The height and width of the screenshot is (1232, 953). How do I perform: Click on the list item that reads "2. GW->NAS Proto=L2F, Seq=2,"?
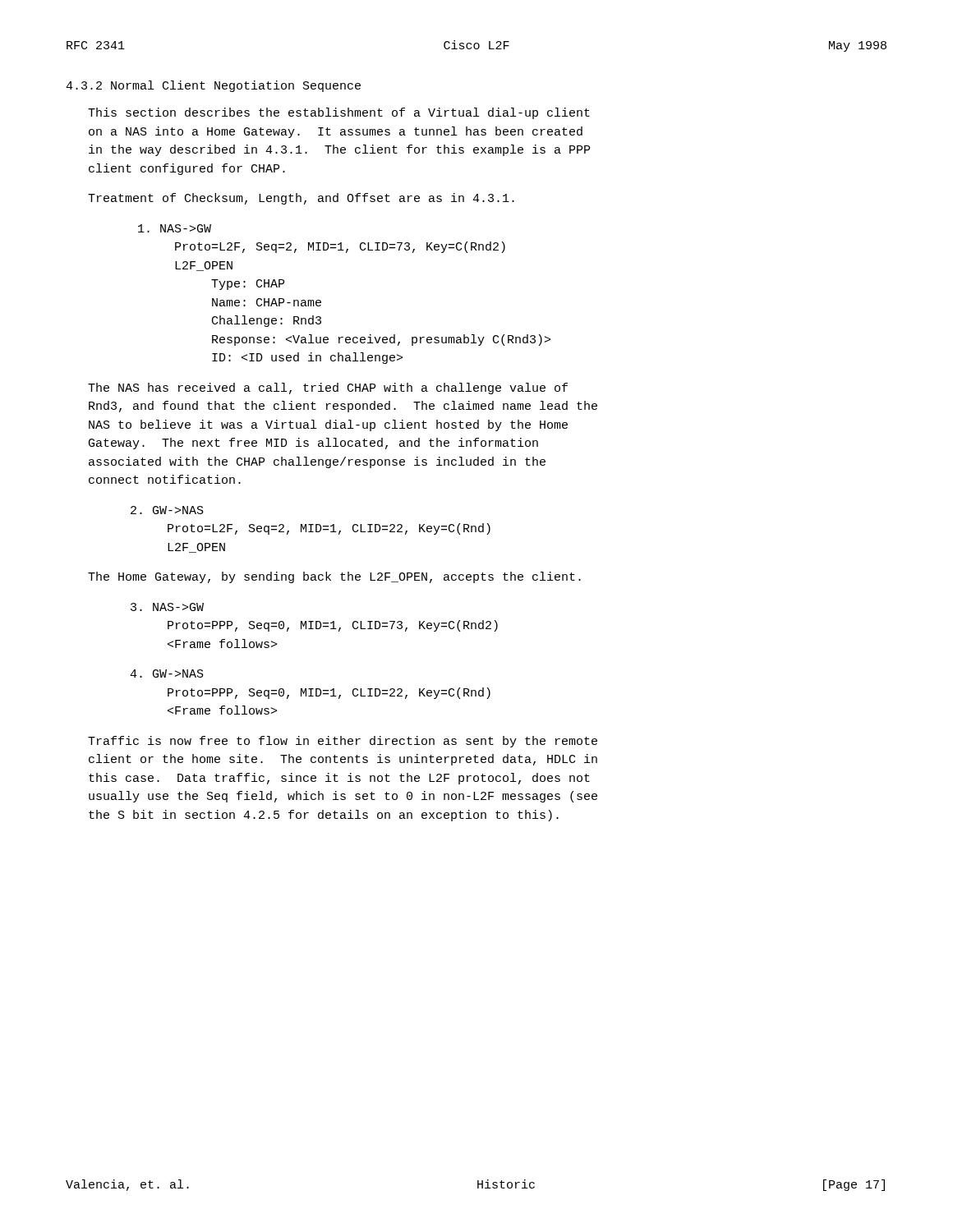501,530
